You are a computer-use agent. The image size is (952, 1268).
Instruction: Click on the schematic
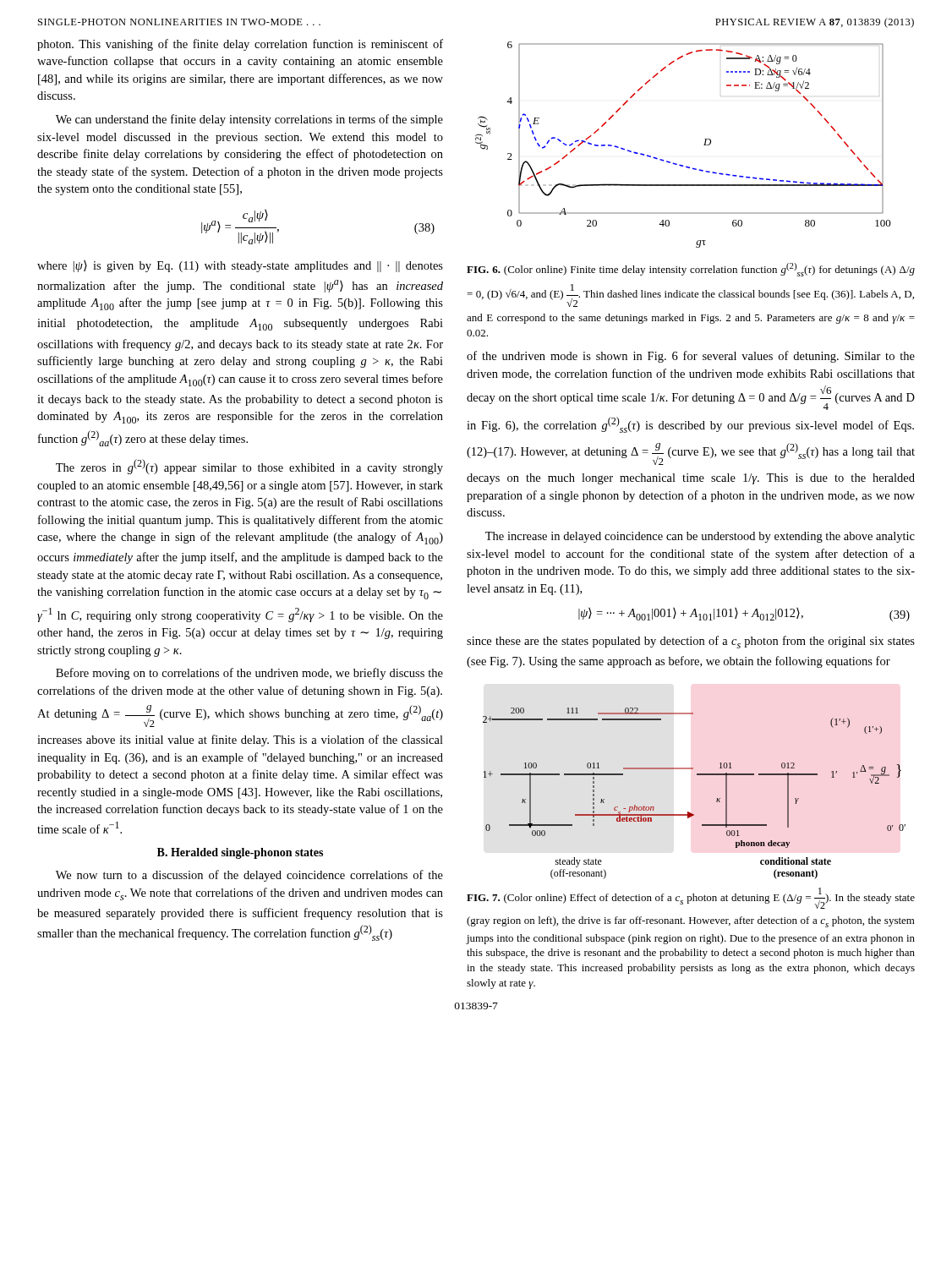tap(691, 778)
